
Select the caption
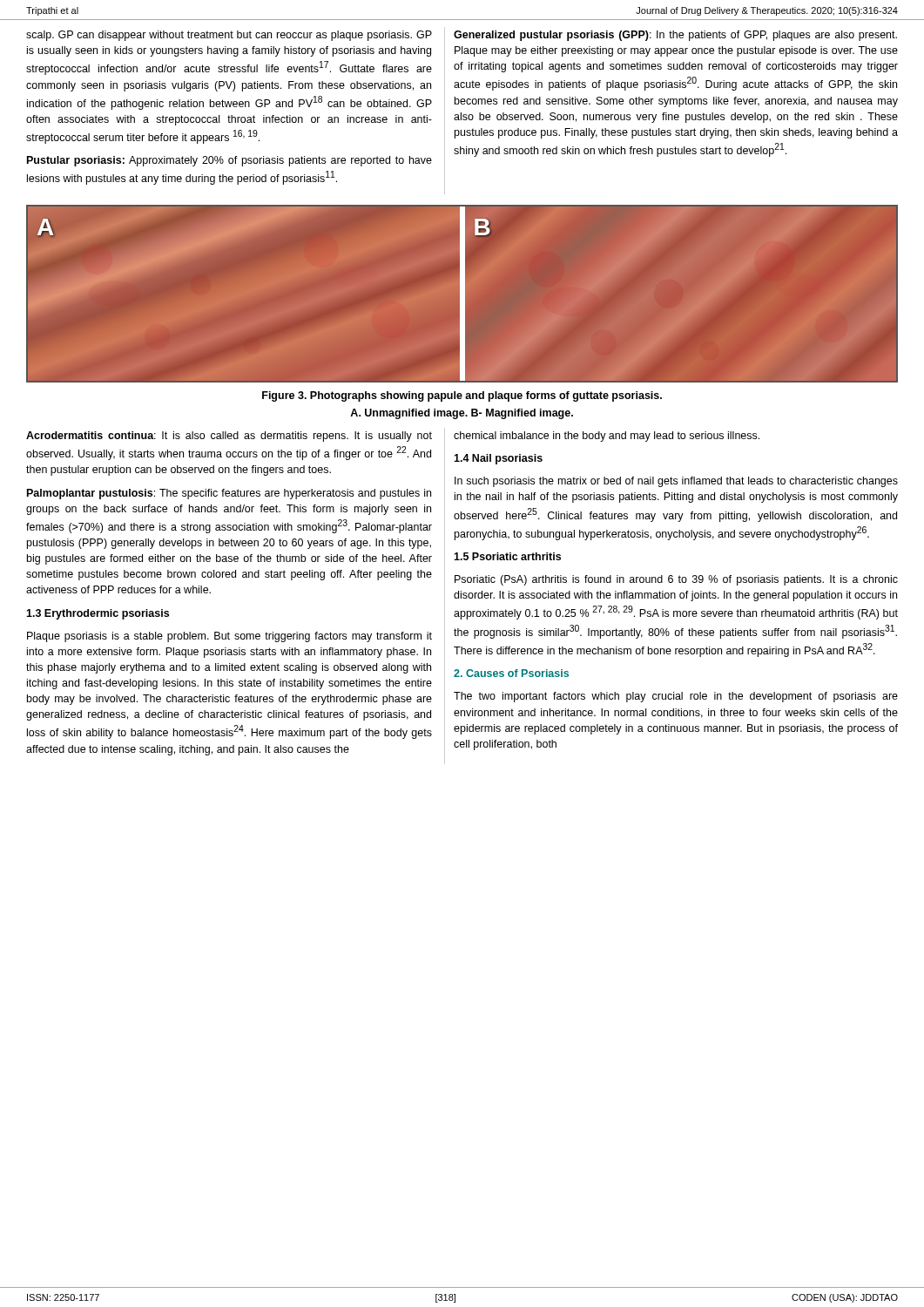[x=462, y=404]
